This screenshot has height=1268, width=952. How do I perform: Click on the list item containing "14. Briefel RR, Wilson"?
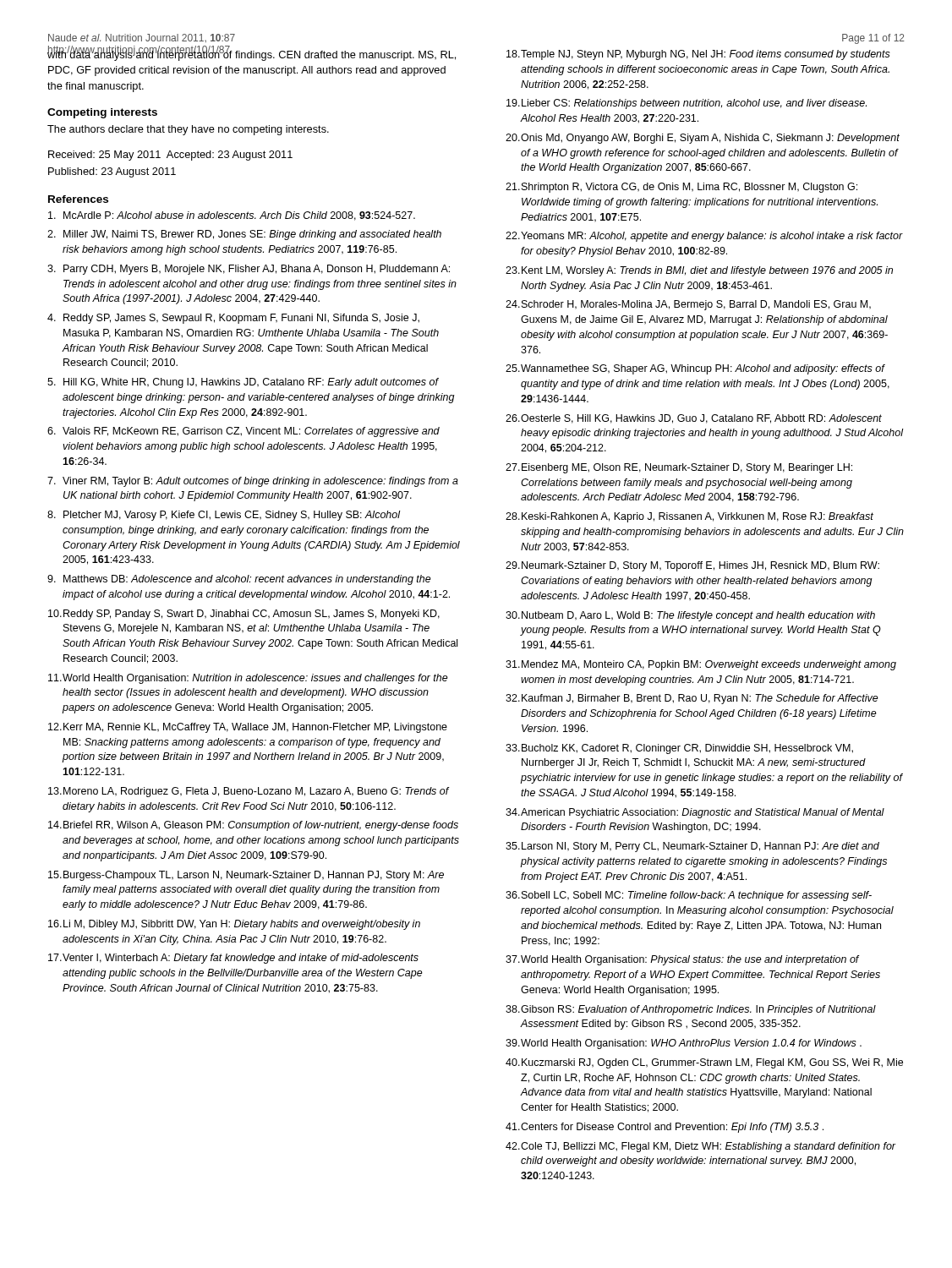[254, 841]
